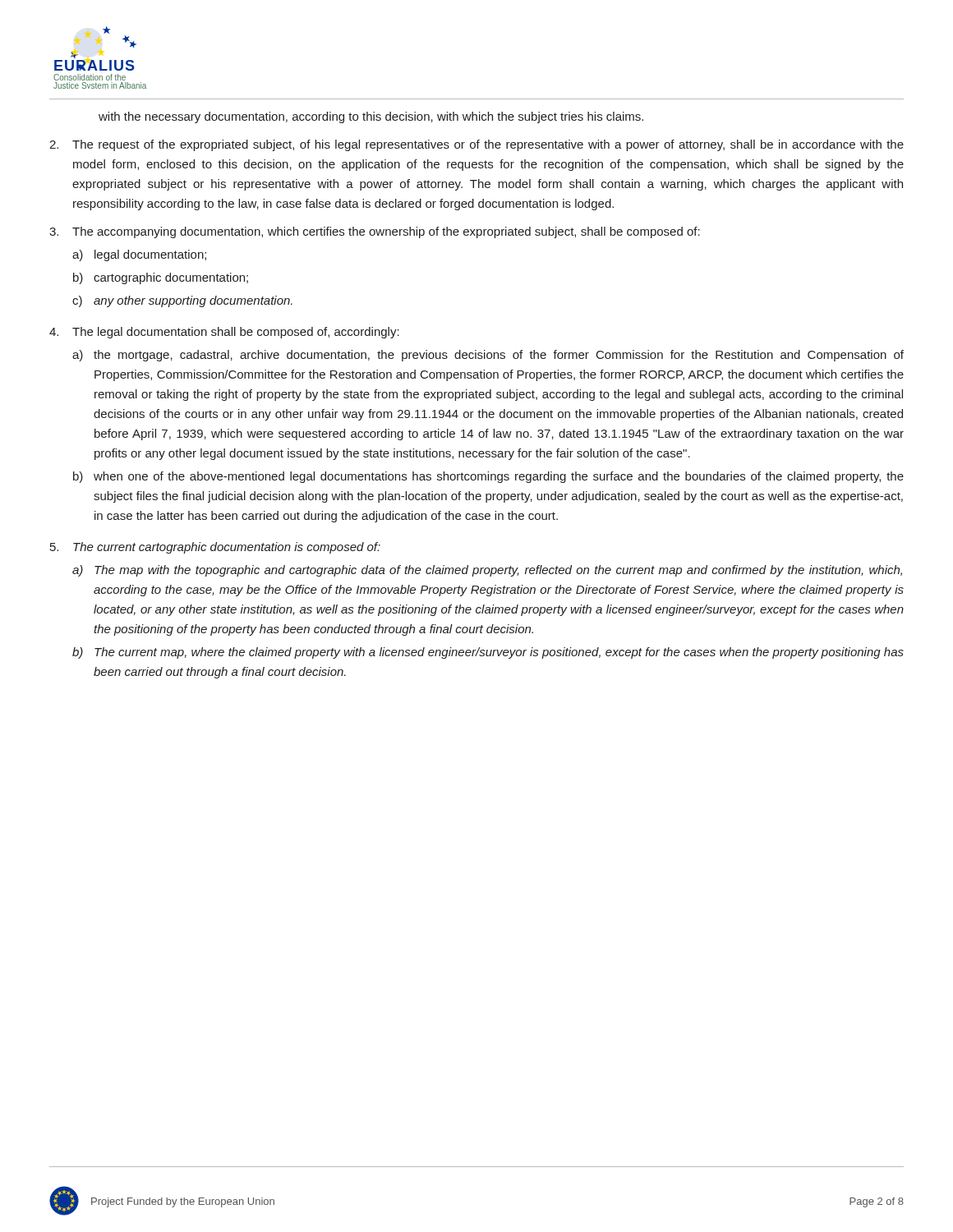Select the list item that says "b) The current map,"
Screen dimensions: 1232x953
coord(488,662)
